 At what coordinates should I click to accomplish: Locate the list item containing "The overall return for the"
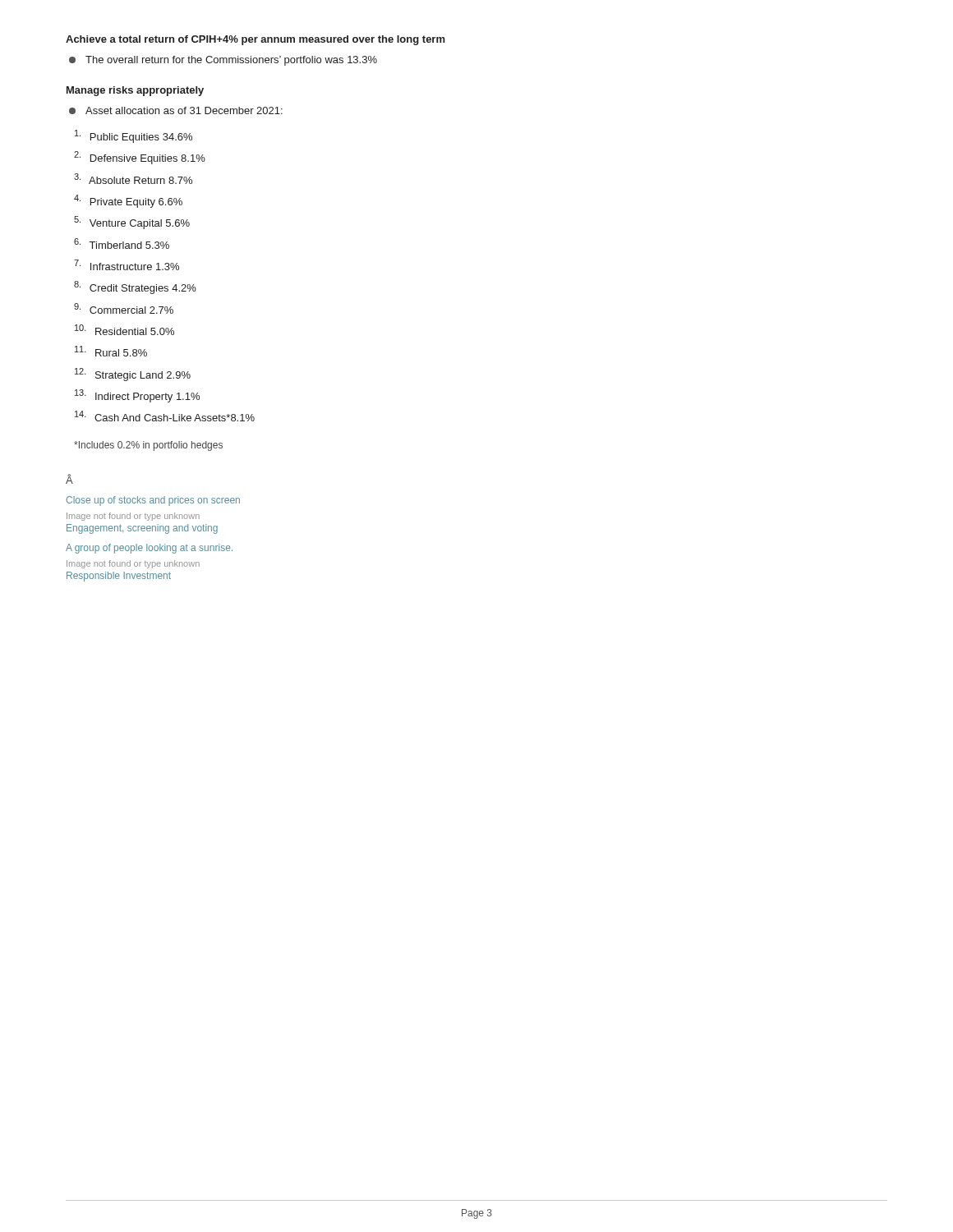[x=223, y=60]
